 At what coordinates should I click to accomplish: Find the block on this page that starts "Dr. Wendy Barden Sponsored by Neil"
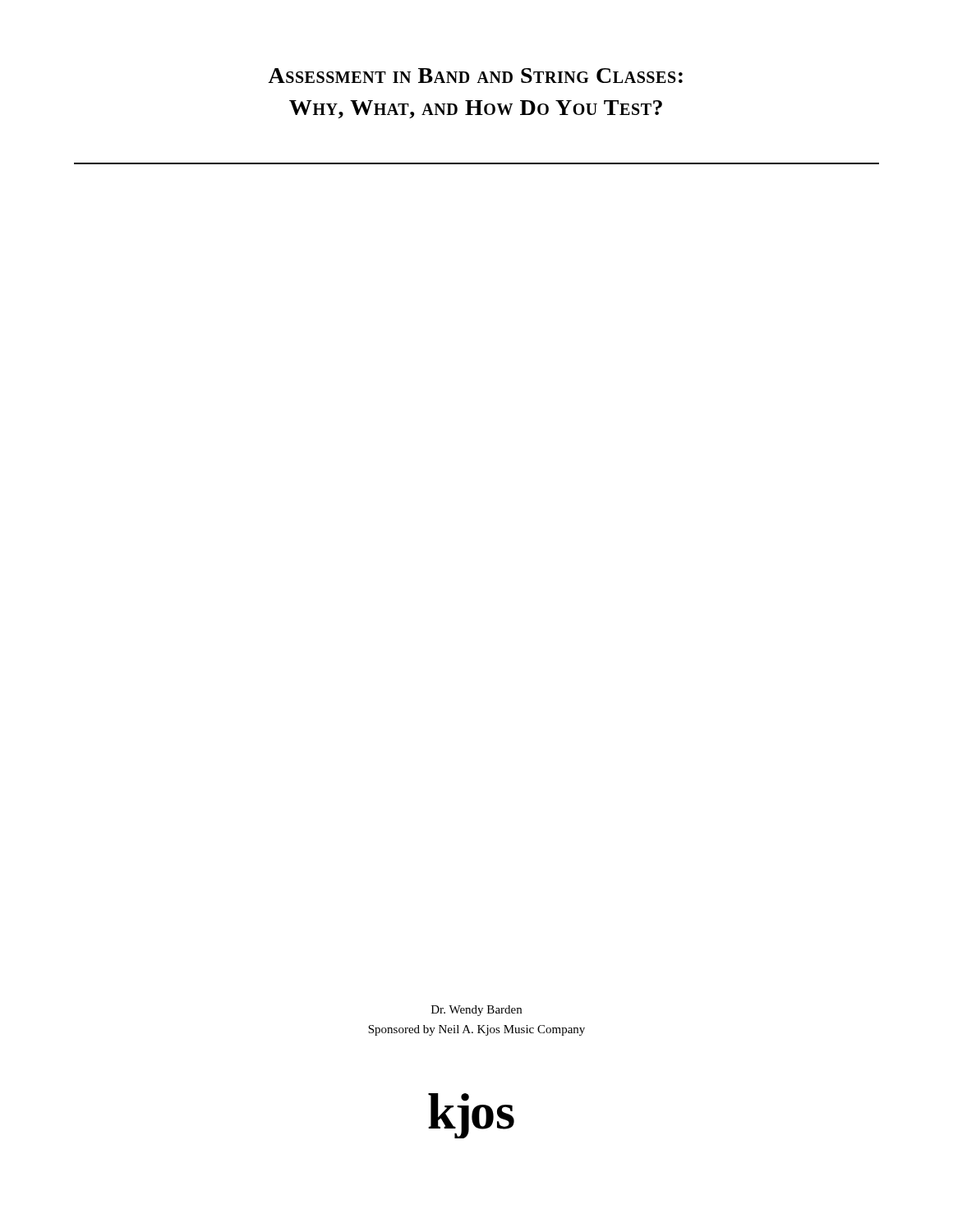476,1019
